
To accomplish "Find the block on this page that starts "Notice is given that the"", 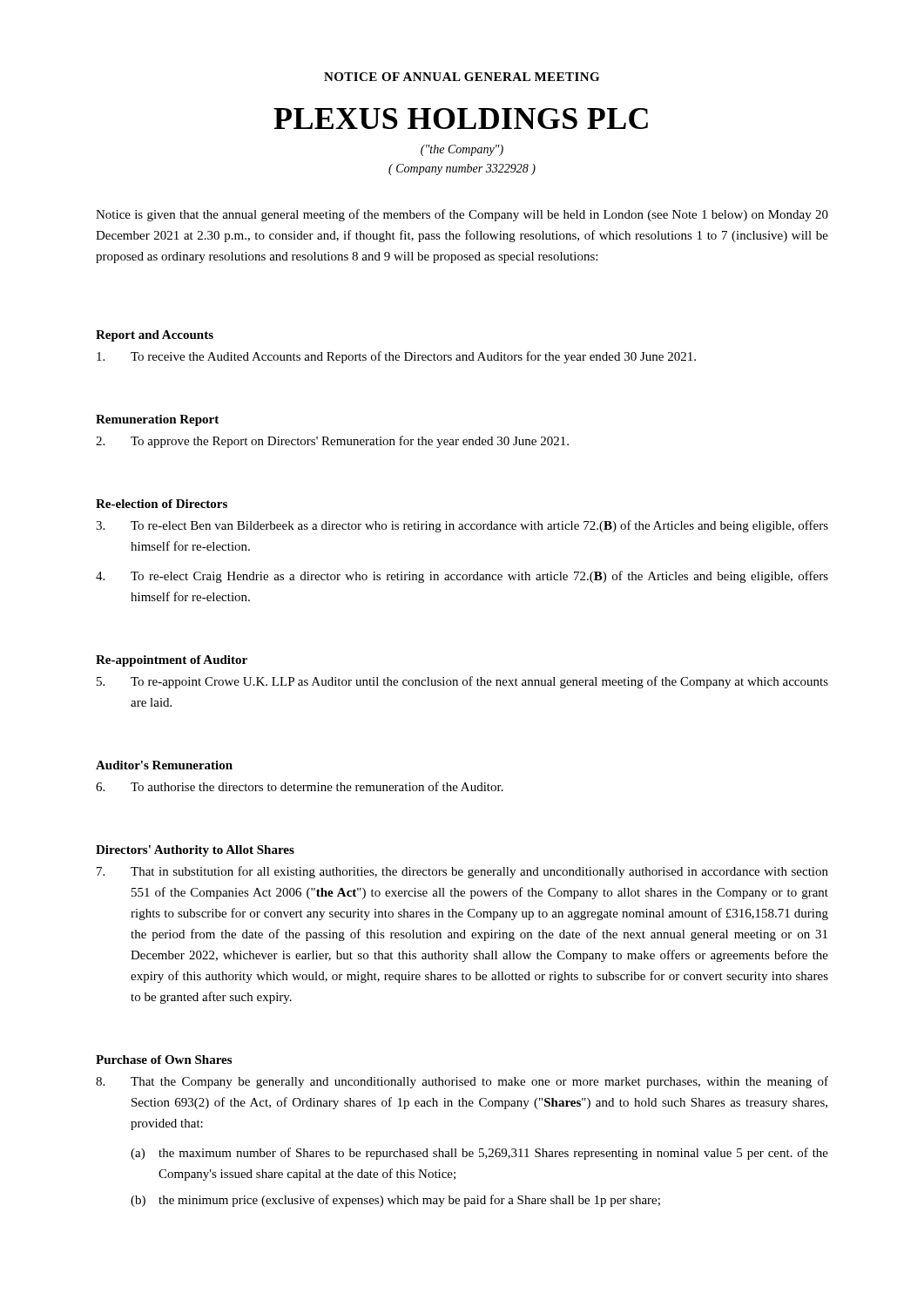I will (x=462, y=235).
